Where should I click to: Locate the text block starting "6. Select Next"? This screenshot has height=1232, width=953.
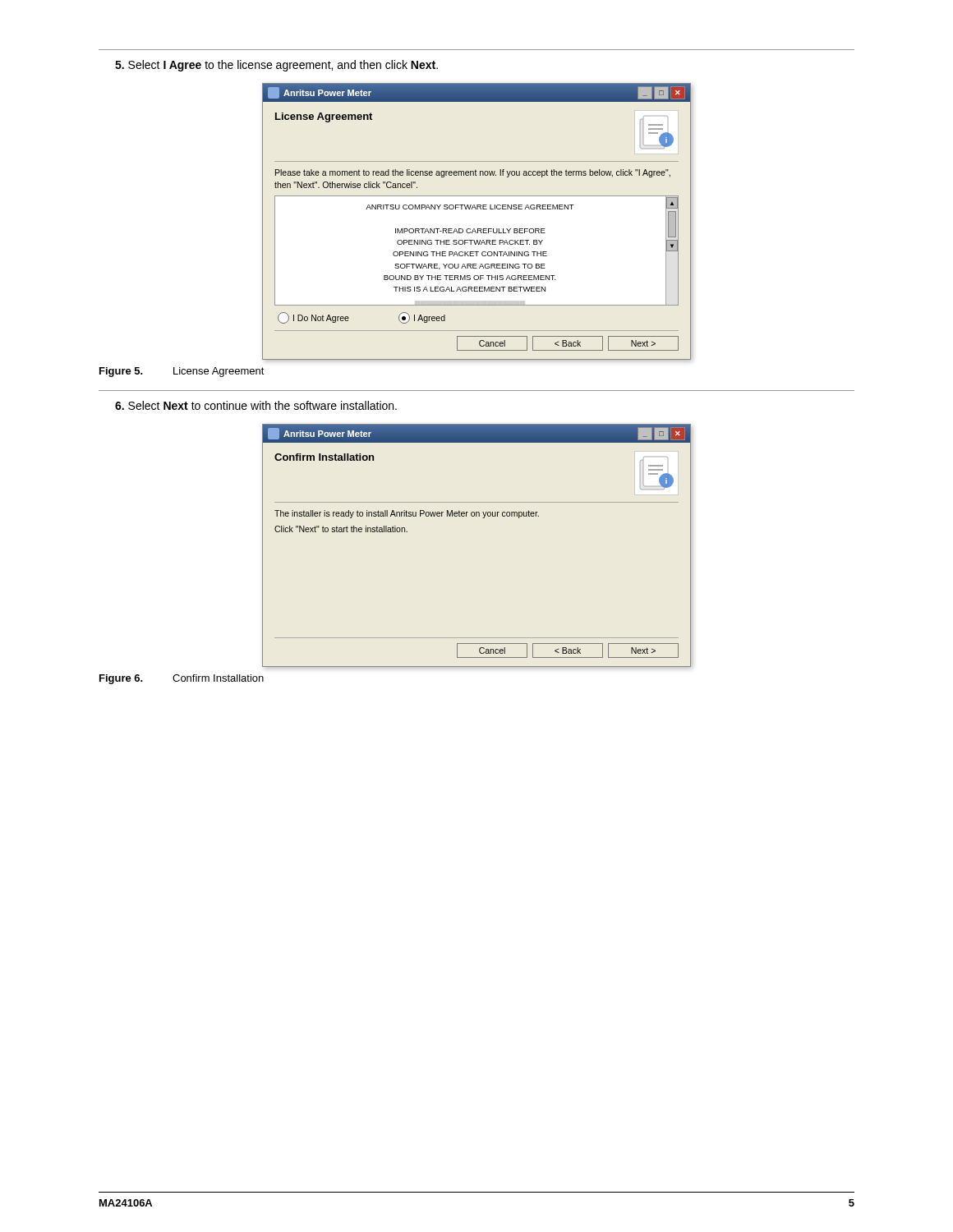[256, 406]
